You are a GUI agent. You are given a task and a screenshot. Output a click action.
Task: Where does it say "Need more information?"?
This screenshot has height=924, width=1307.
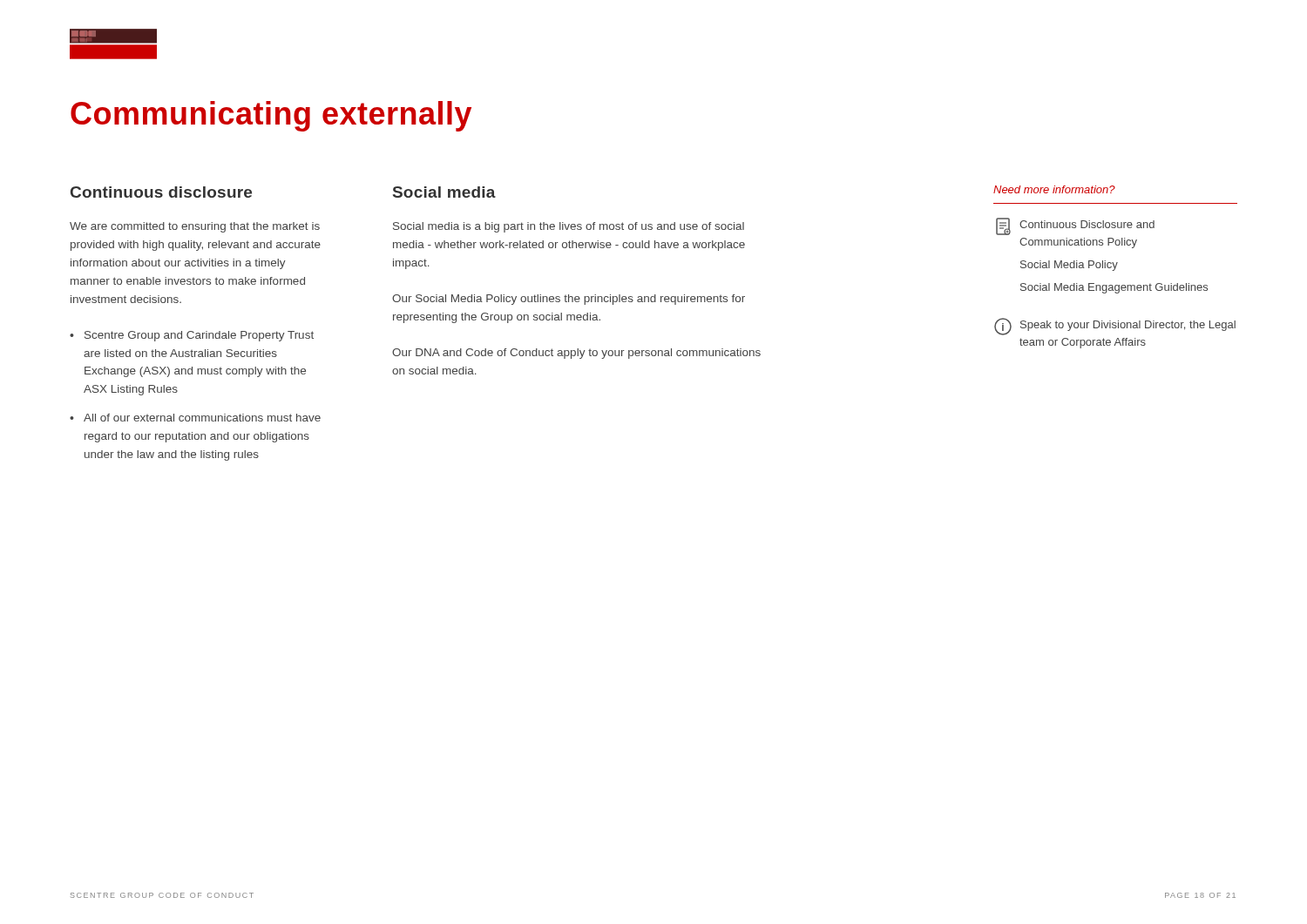click(1054, 189)
